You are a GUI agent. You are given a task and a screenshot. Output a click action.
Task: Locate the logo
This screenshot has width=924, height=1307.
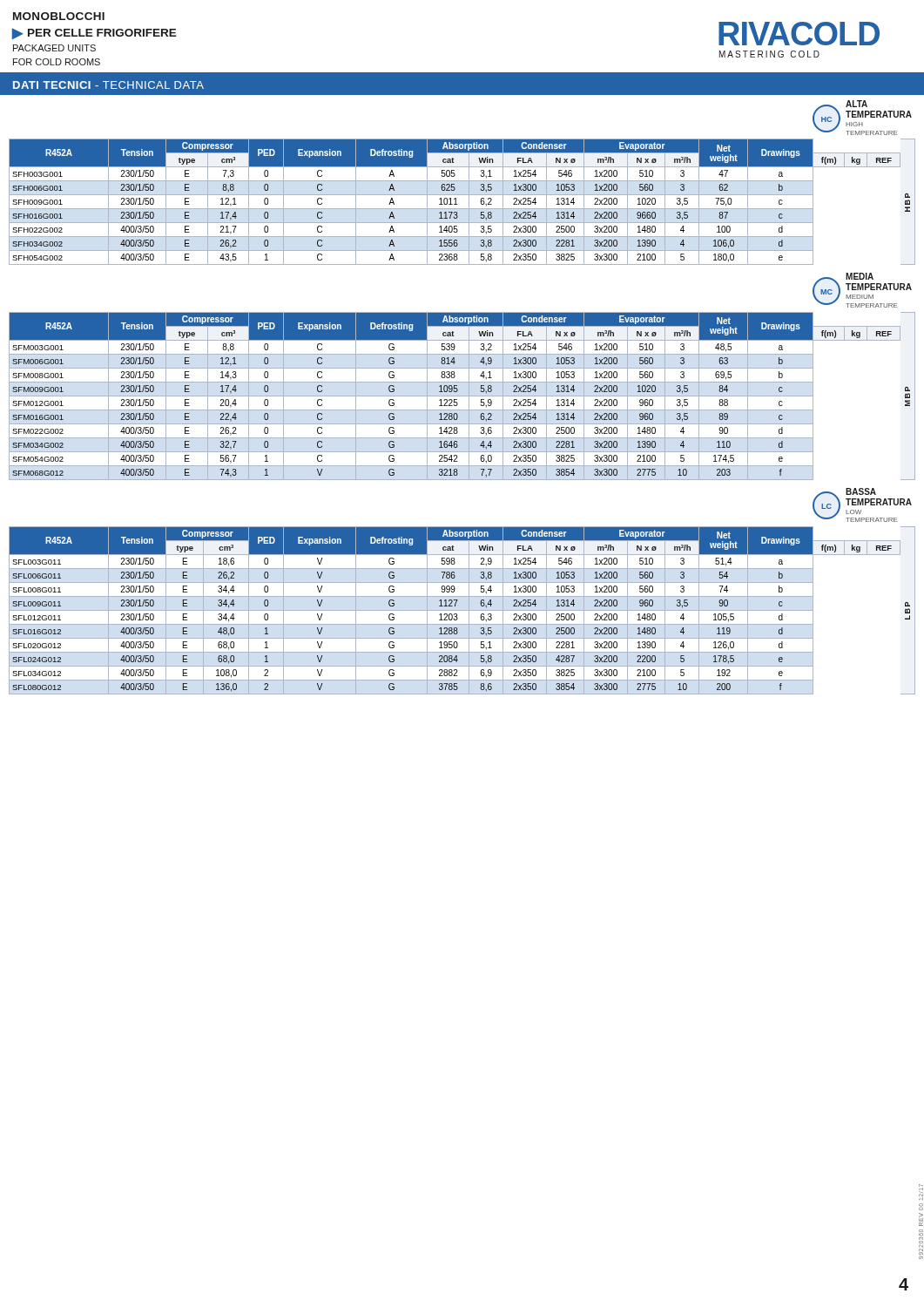(813, 34)
